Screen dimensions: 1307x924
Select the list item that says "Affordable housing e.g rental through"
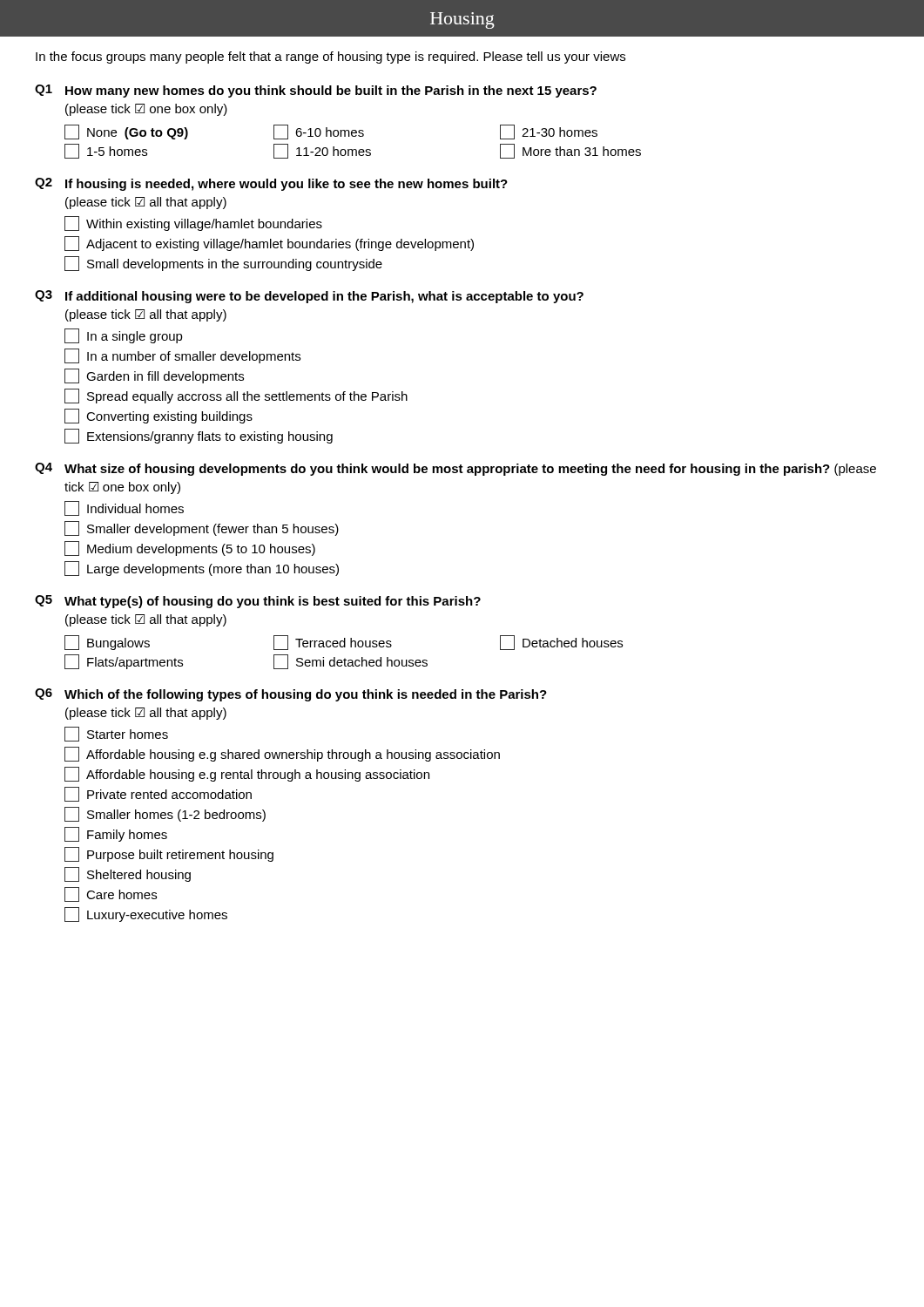click(247, 774)
